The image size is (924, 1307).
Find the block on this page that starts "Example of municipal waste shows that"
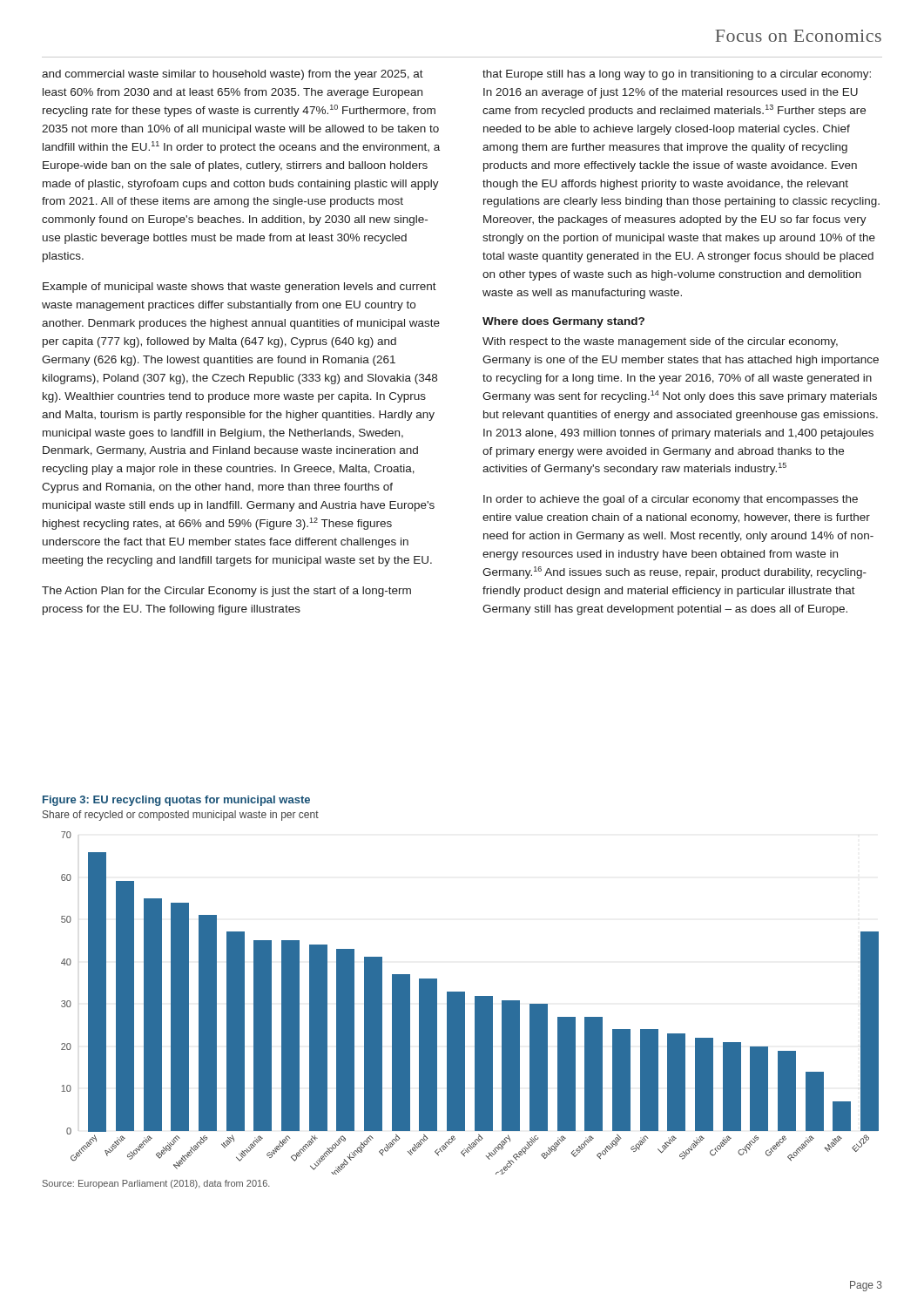point(242,424)
